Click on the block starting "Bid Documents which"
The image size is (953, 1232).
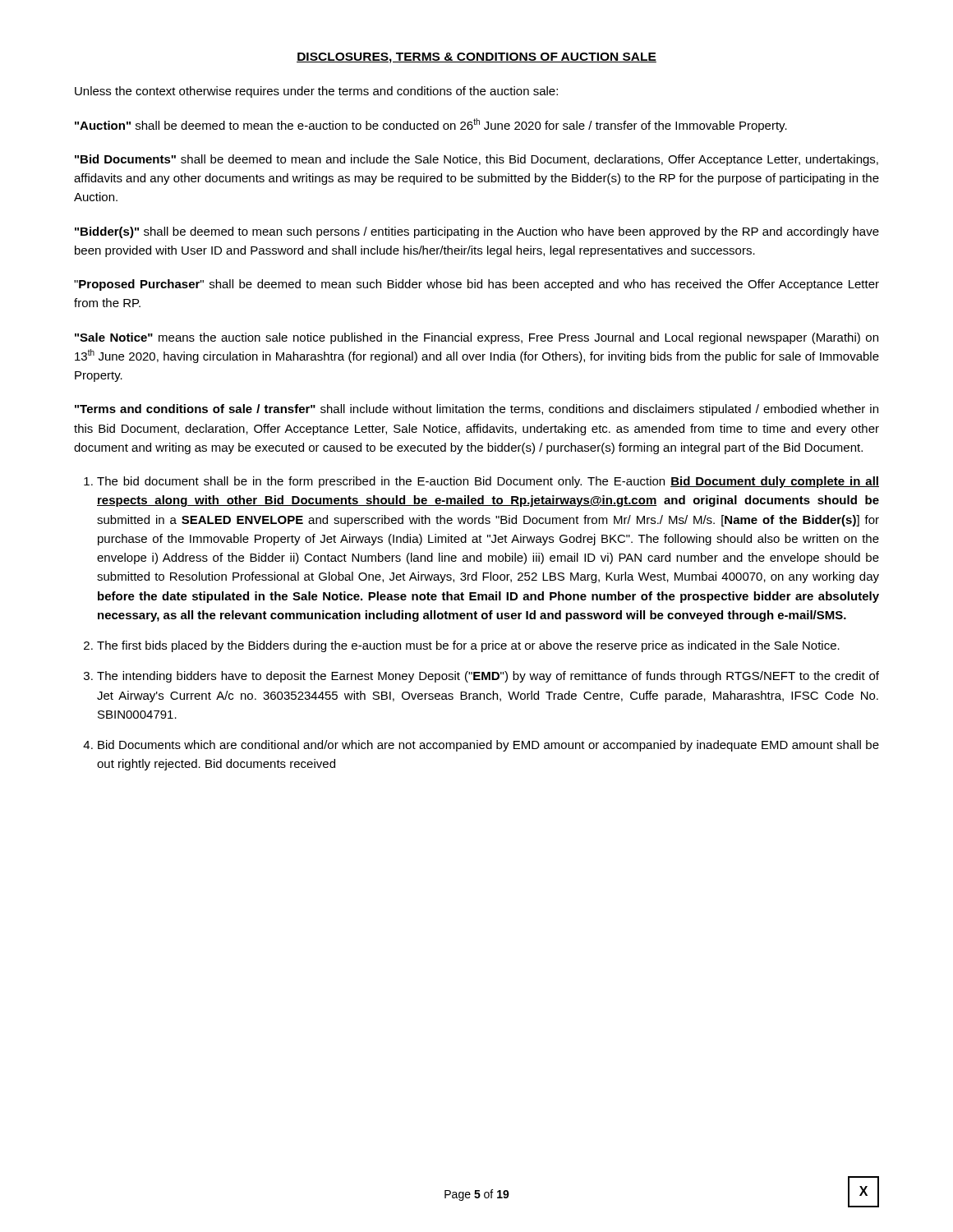(x=488, y=754)
